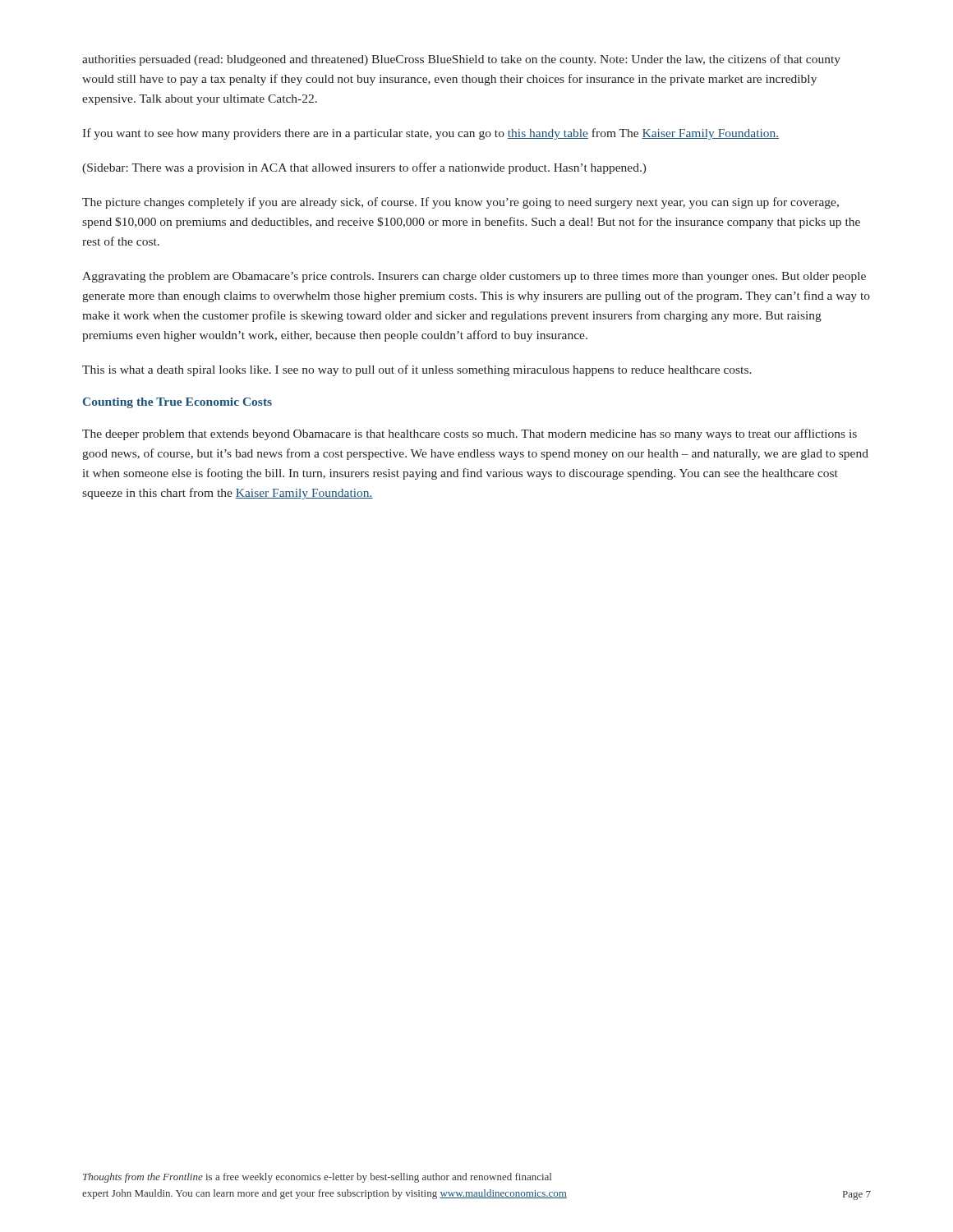Viewport: 953px width, 1232px height.
Task: Navigate to the block starting "This is what a death spiral looks like."
Action: pos(417,369)
